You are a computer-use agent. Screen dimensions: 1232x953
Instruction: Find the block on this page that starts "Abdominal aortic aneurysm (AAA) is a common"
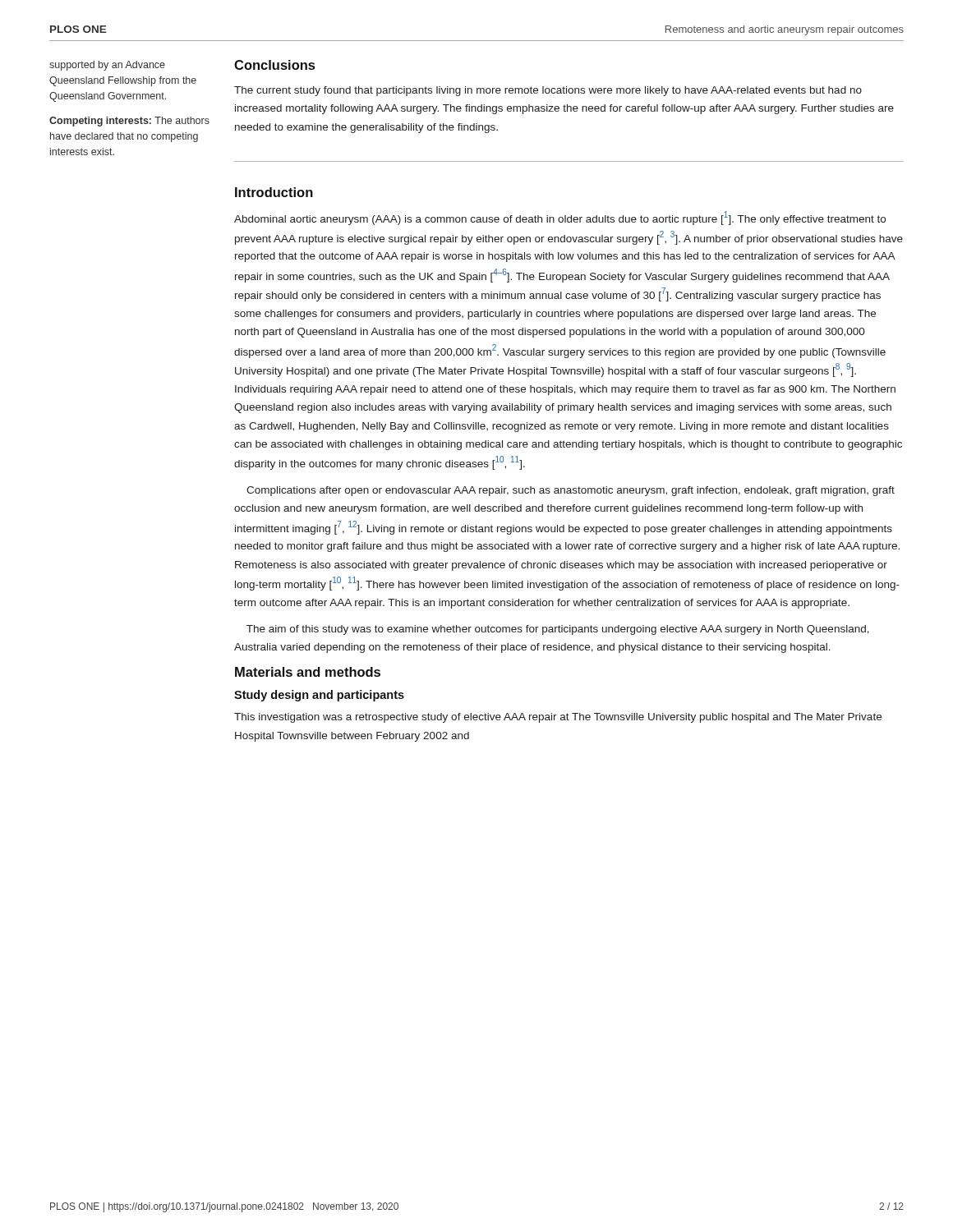click(x=569, y=340)
